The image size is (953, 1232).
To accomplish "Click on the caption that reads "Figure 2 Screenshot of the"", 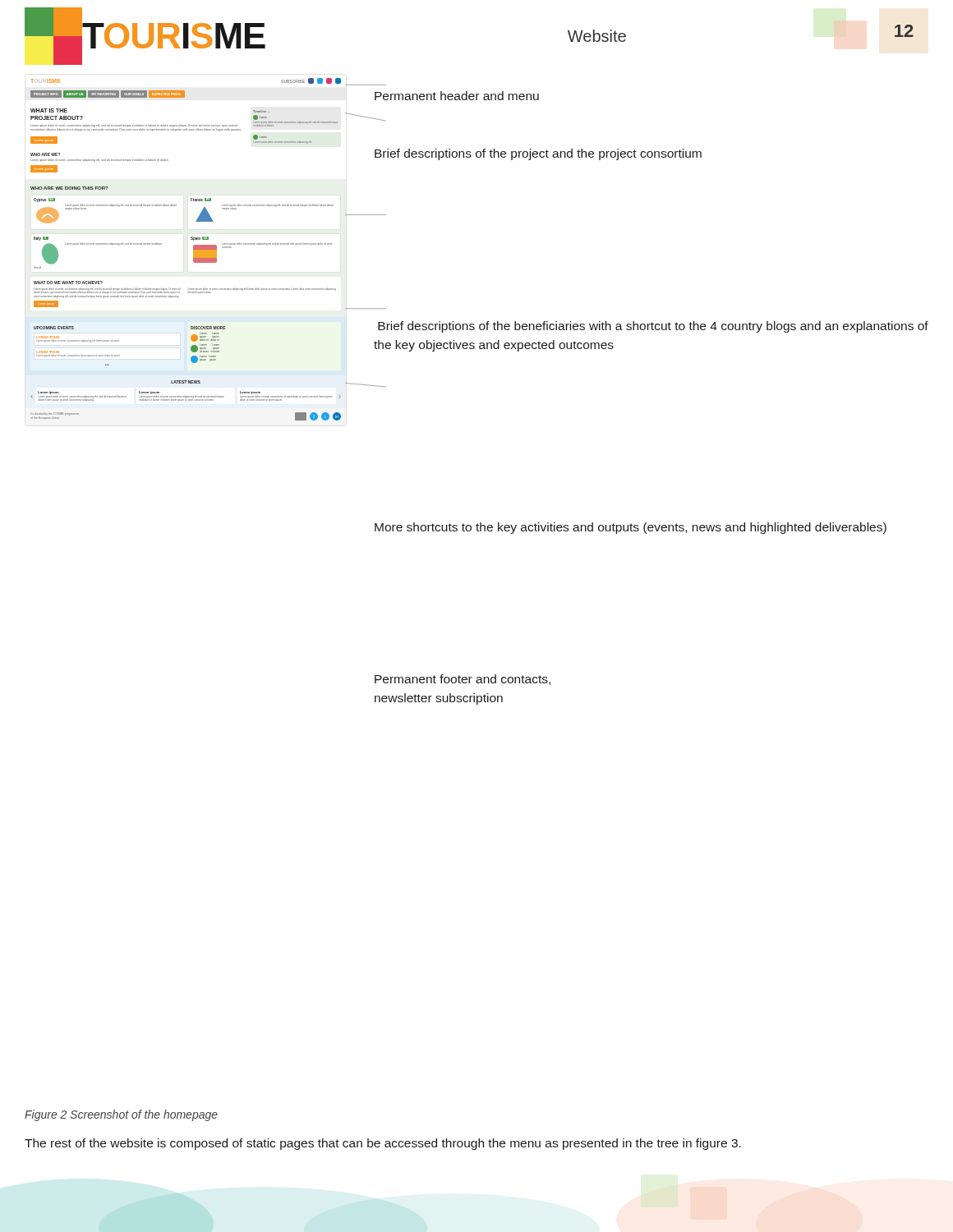I will 121,1114.
